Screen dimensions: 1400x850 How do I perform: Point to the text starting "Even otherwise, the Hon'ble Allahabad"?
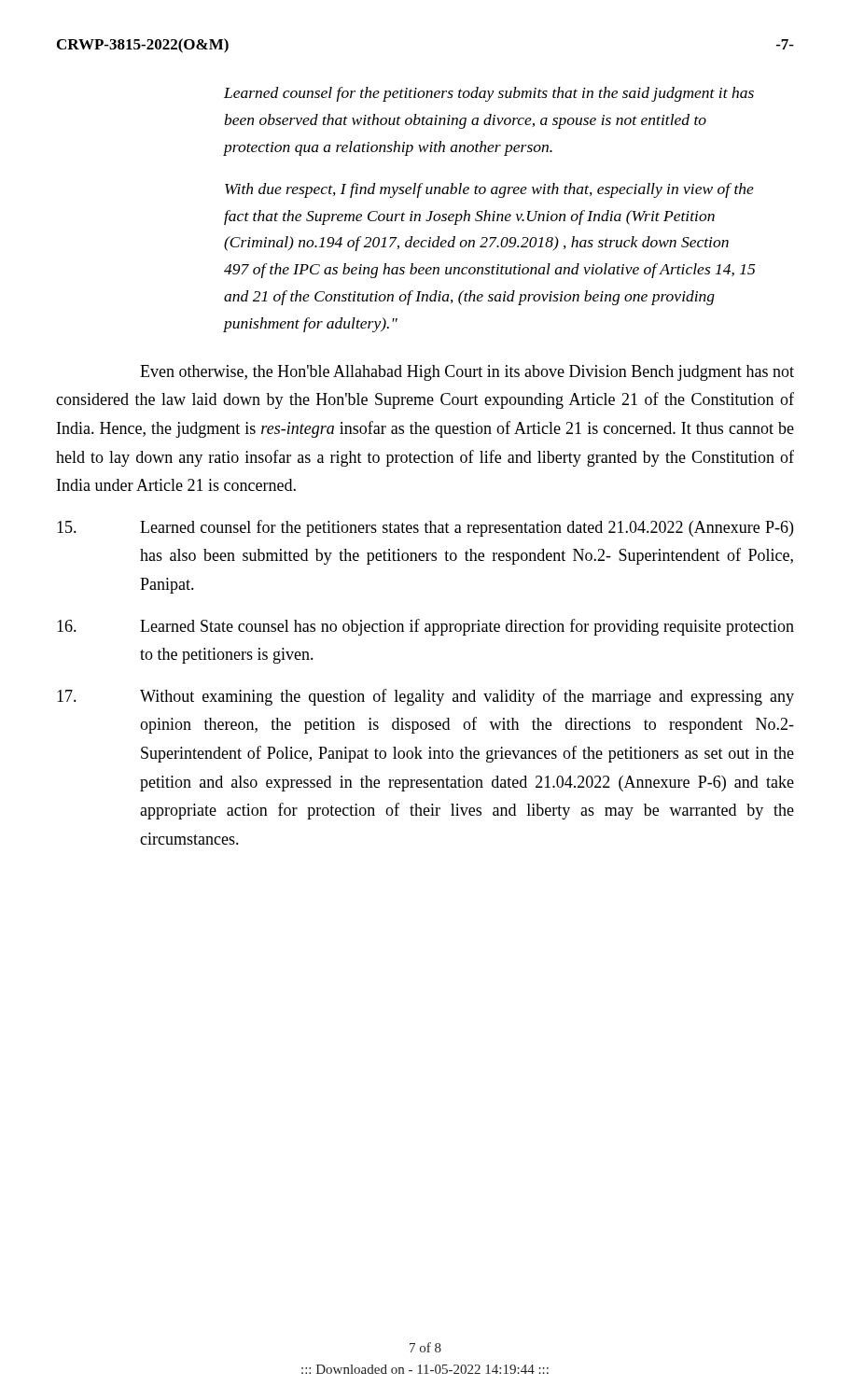[x=425, y=428]
